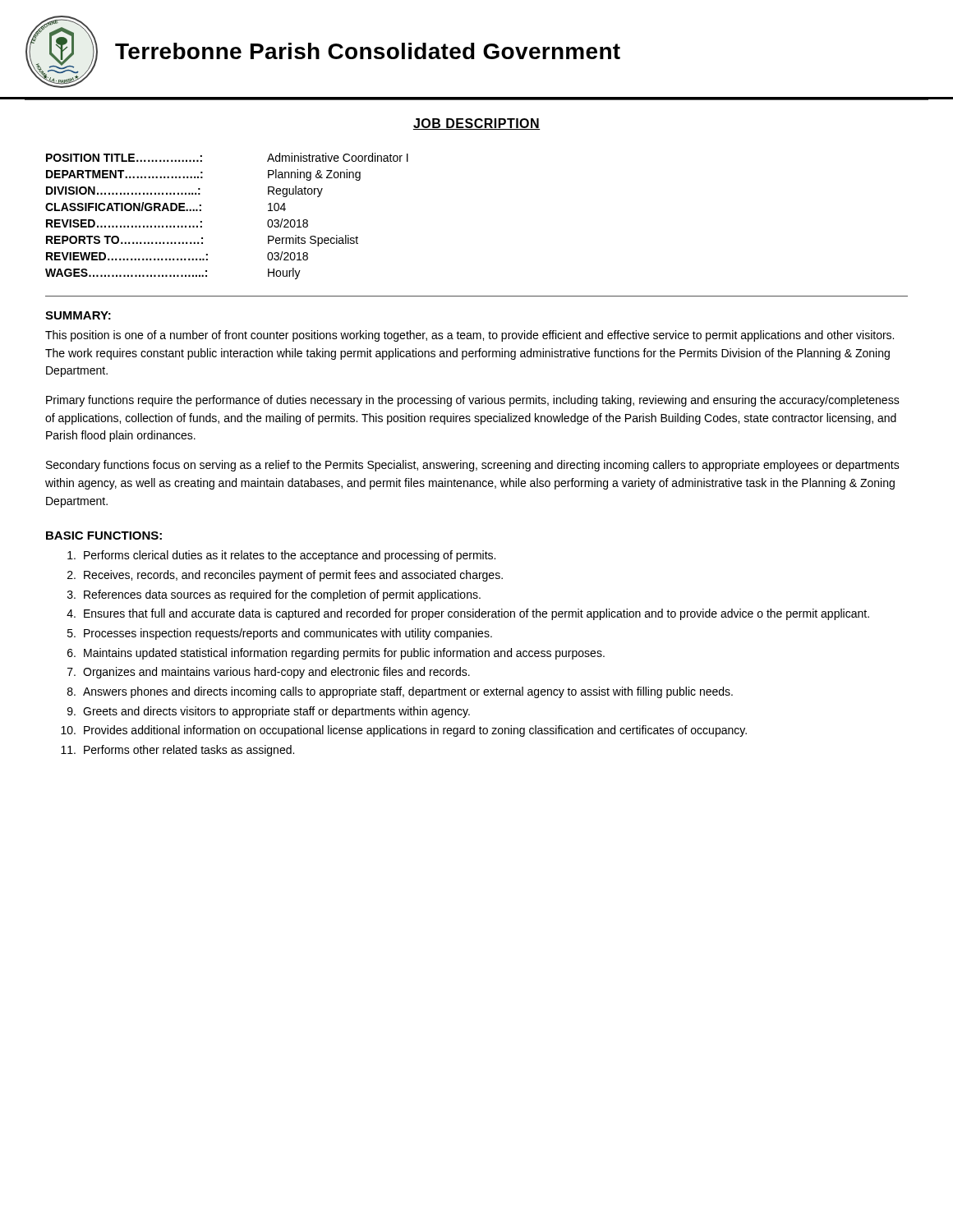The height and width of the screenshot is (1232, 953).
Task: Point to the region starting "7. Organizes and maintains various hard-copy and electronic"
Action: point(476,673)
